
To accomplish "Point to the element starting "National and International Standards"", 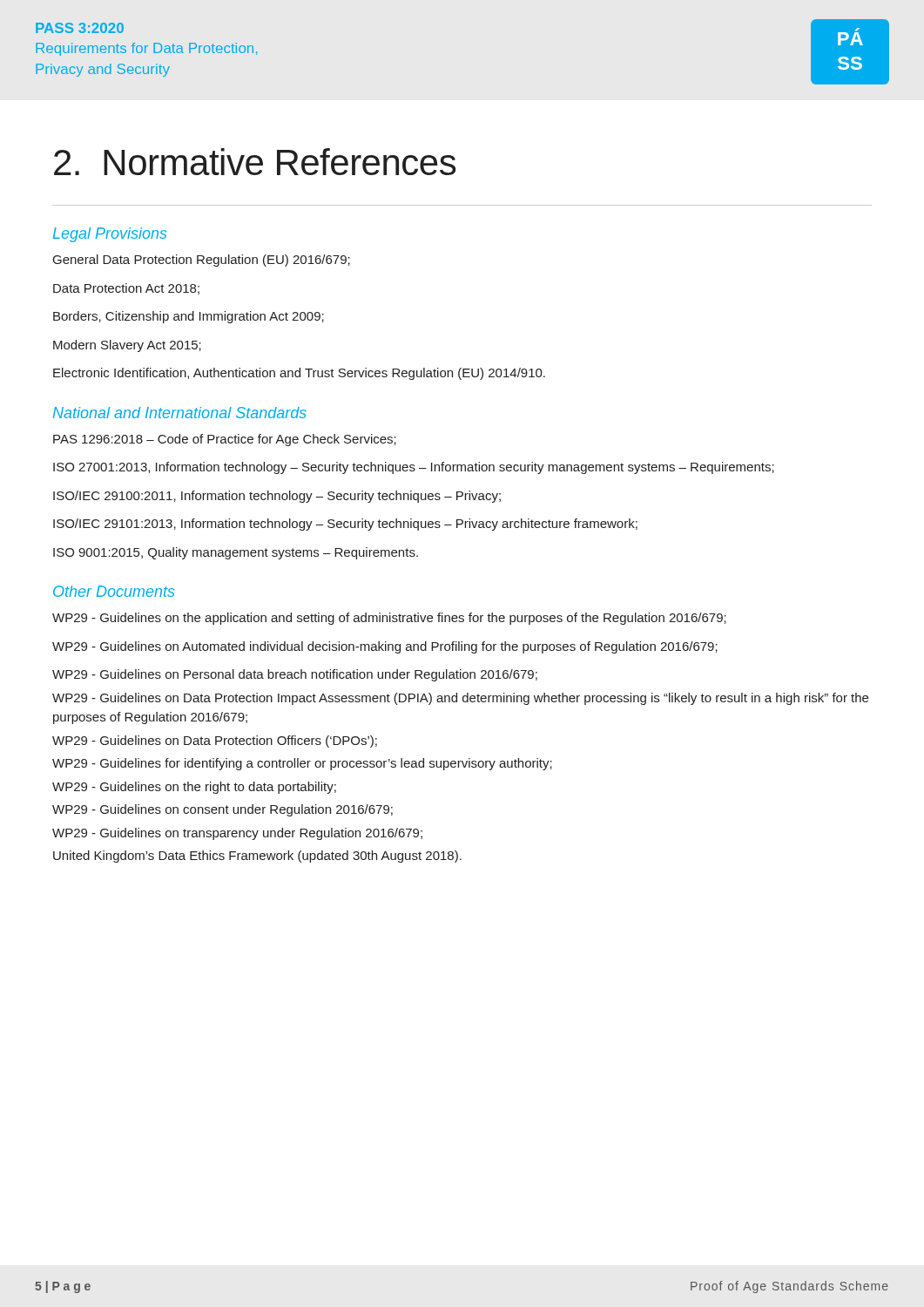I will pos(180,413).
